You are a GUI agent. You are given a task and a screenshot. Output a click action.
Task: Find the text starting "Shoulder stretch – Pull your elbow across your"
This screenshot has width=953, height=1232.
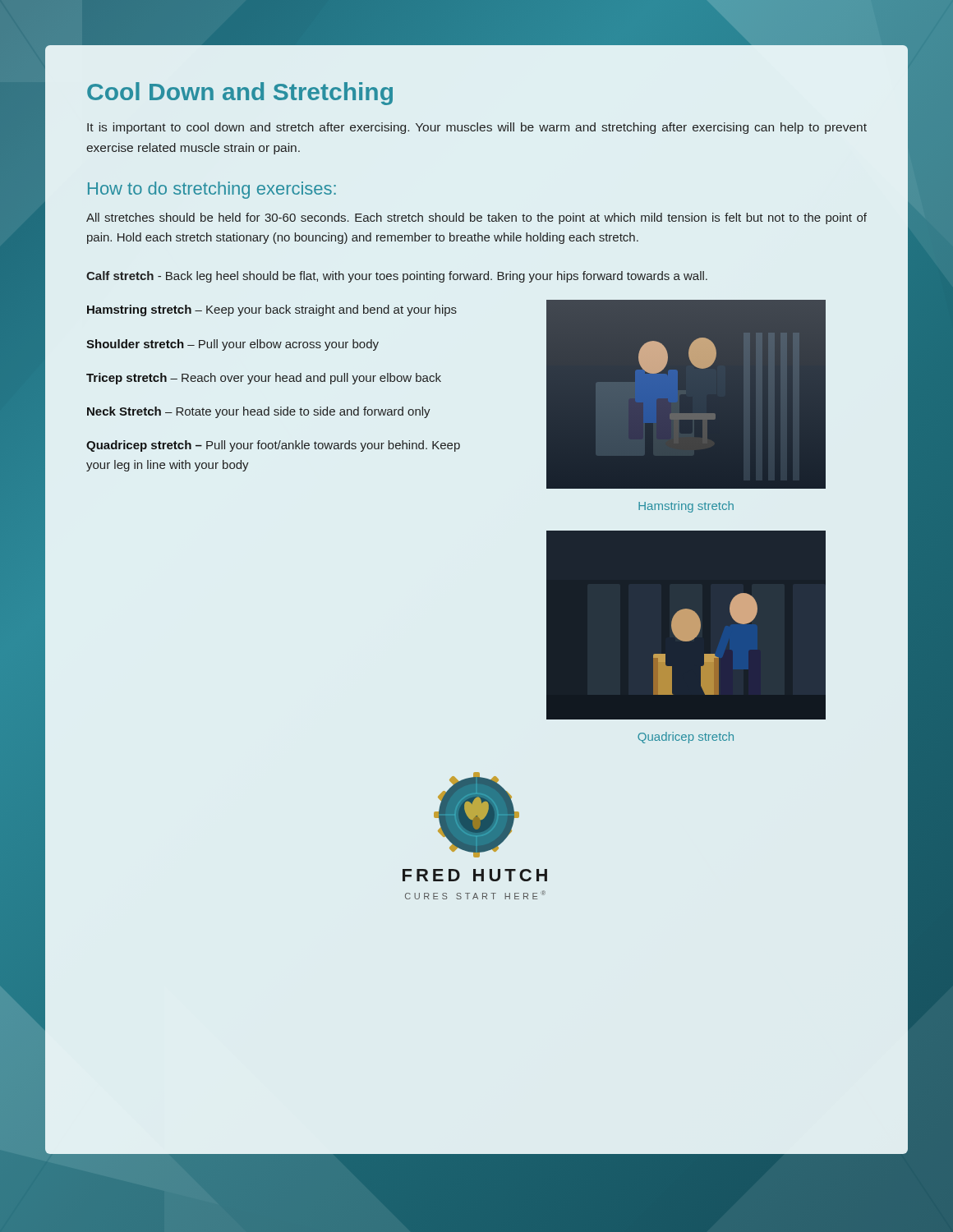click(x=283, y=344)
